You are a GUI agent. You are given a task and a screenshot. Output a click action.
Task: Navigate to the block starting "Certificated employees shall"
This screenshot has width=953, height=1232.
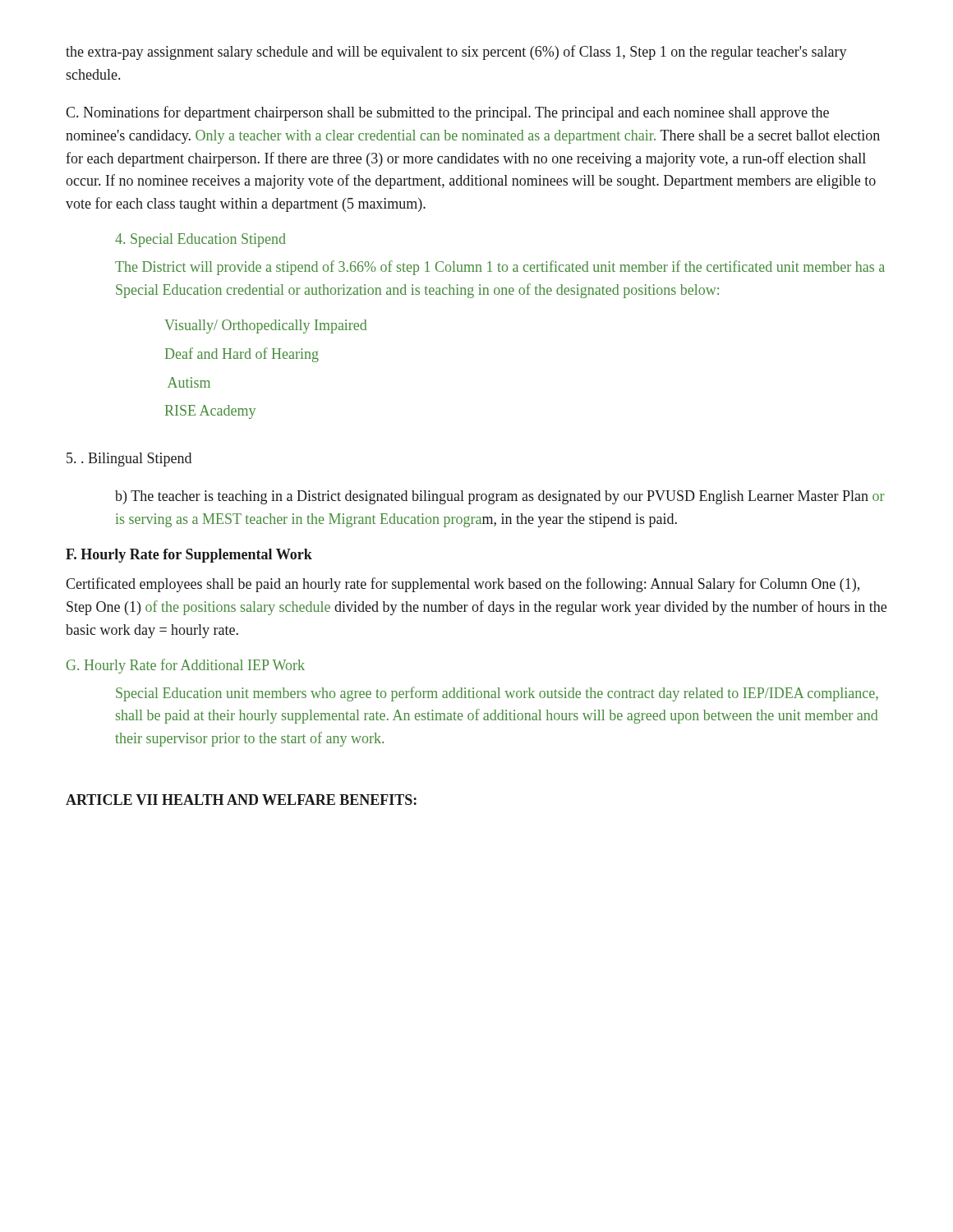coord(476,607)
